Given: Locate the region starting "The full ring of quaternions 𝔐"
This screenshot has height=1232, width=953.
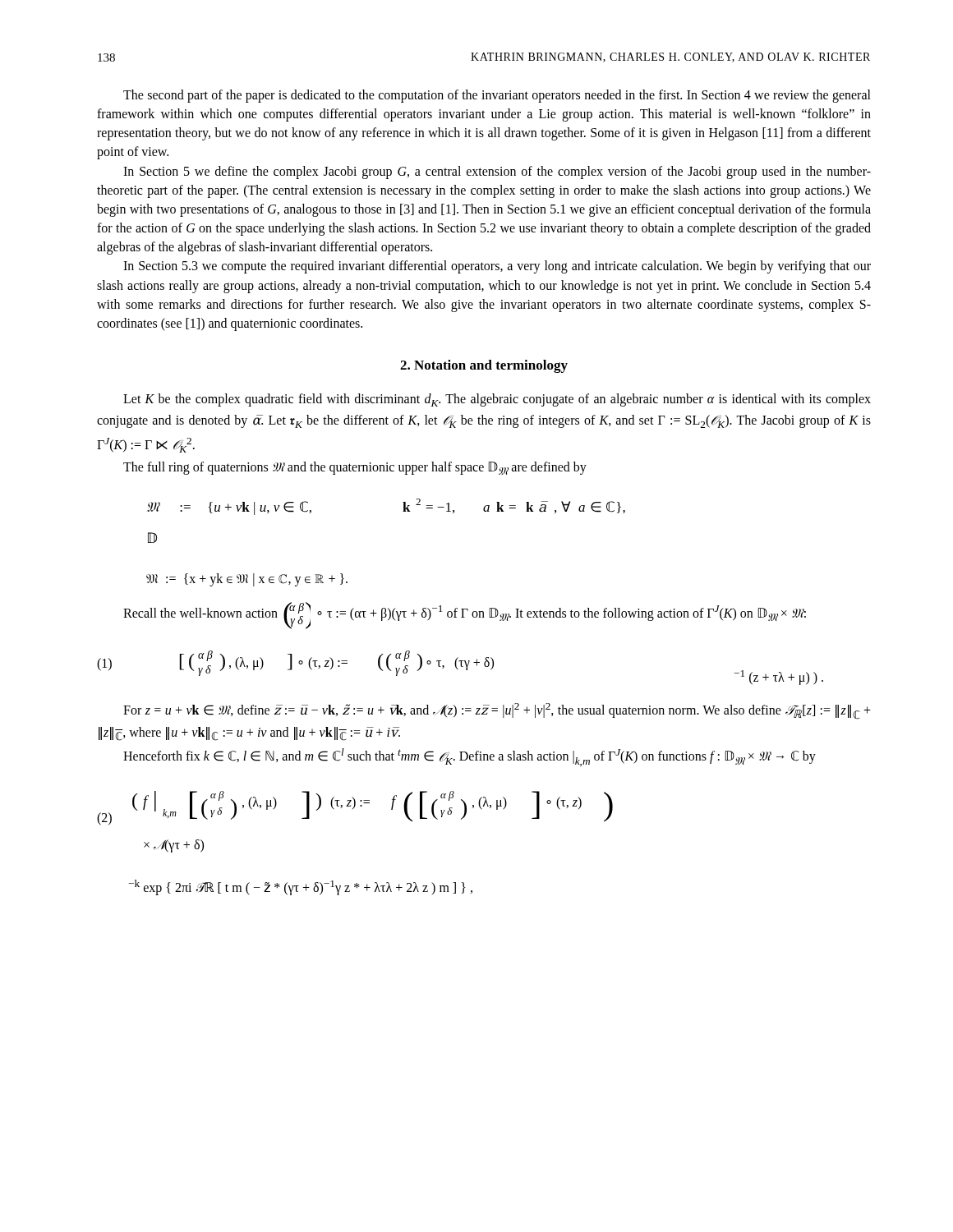Looking at the screenshot, I should [x=484, y=468].
